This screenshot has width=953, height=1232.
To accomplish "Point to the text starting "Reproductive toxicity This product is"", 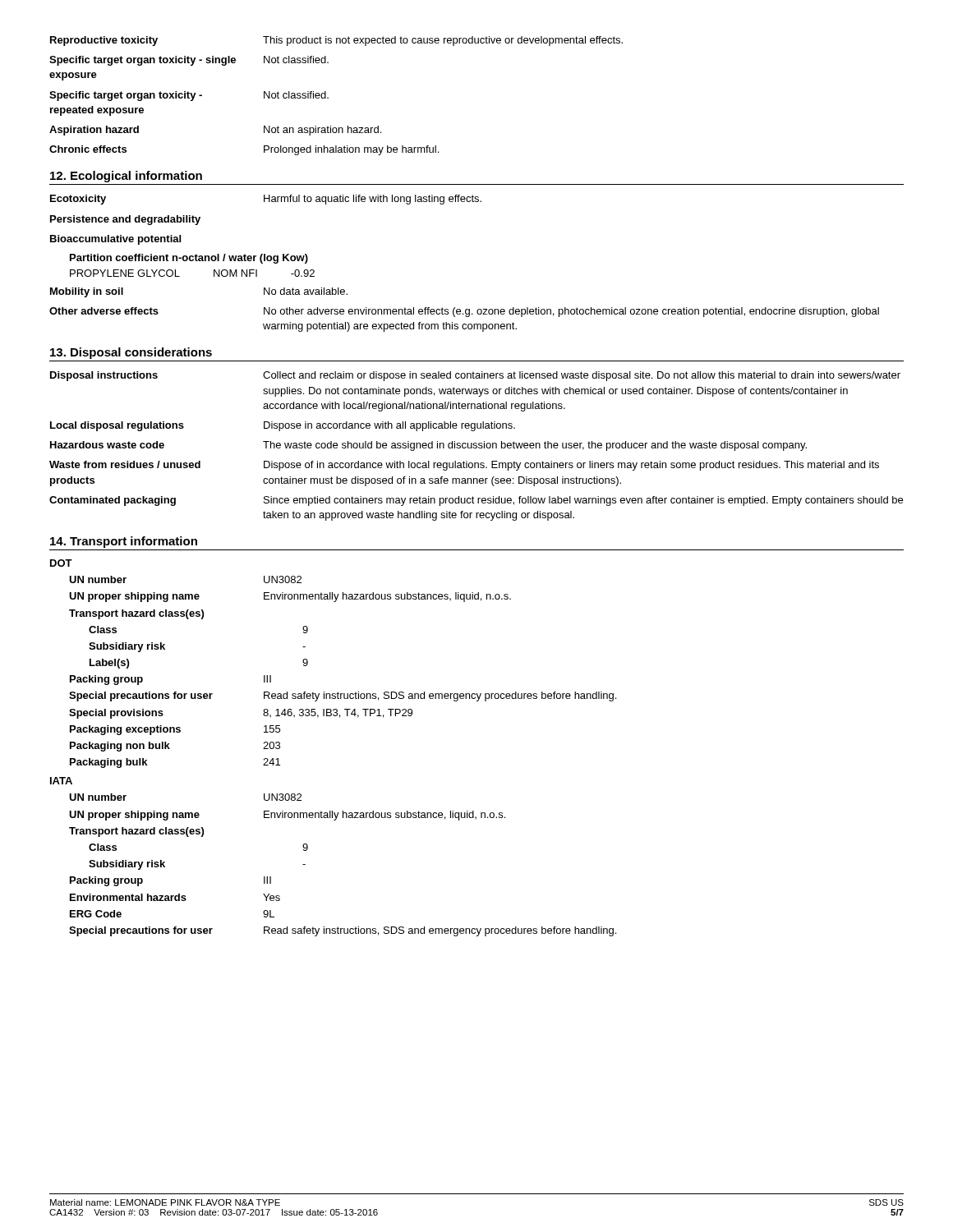I will click(x=476, y=40).
